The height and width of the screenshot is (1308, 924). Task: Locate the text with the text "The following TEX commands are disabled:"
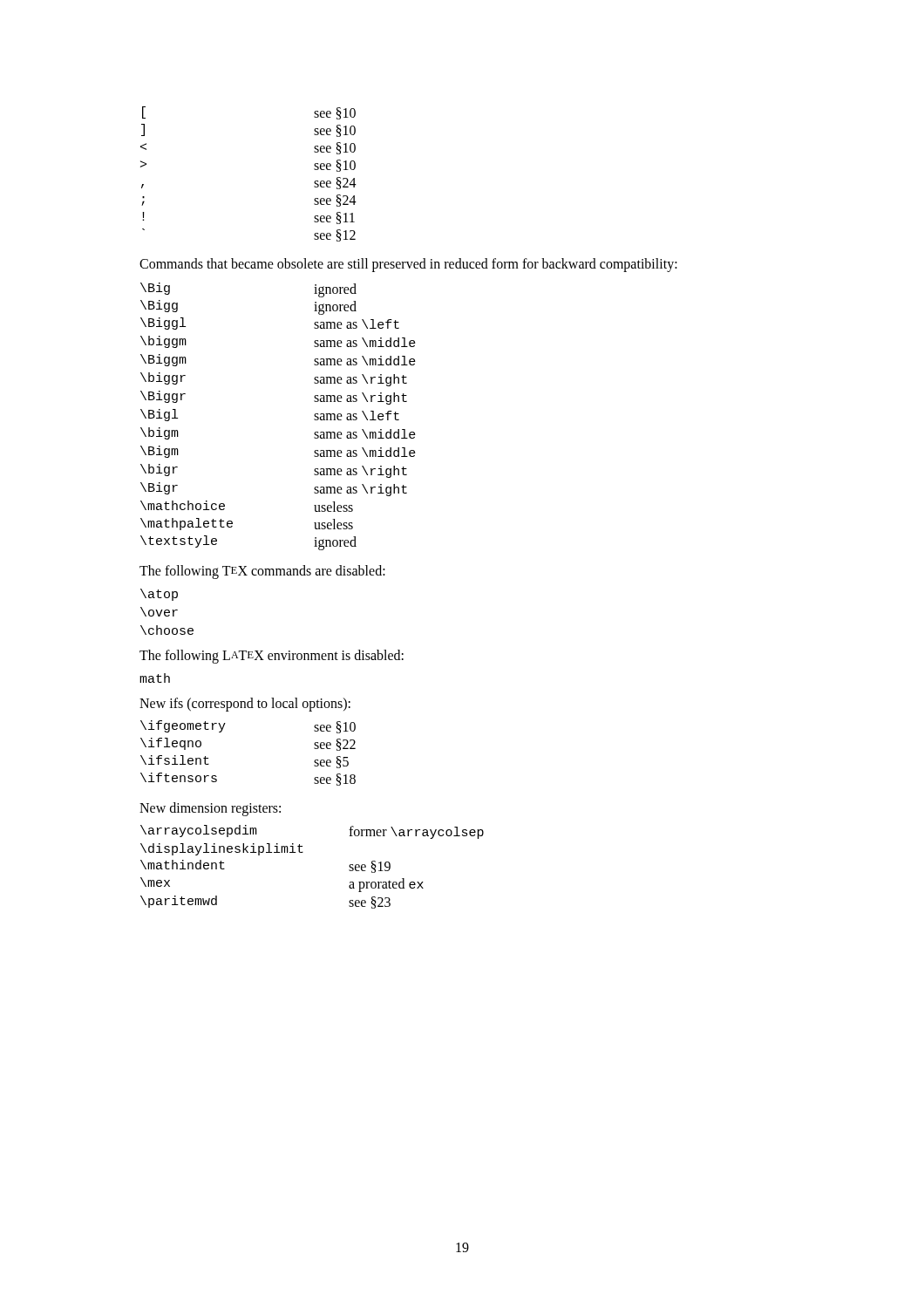(263, 571)
